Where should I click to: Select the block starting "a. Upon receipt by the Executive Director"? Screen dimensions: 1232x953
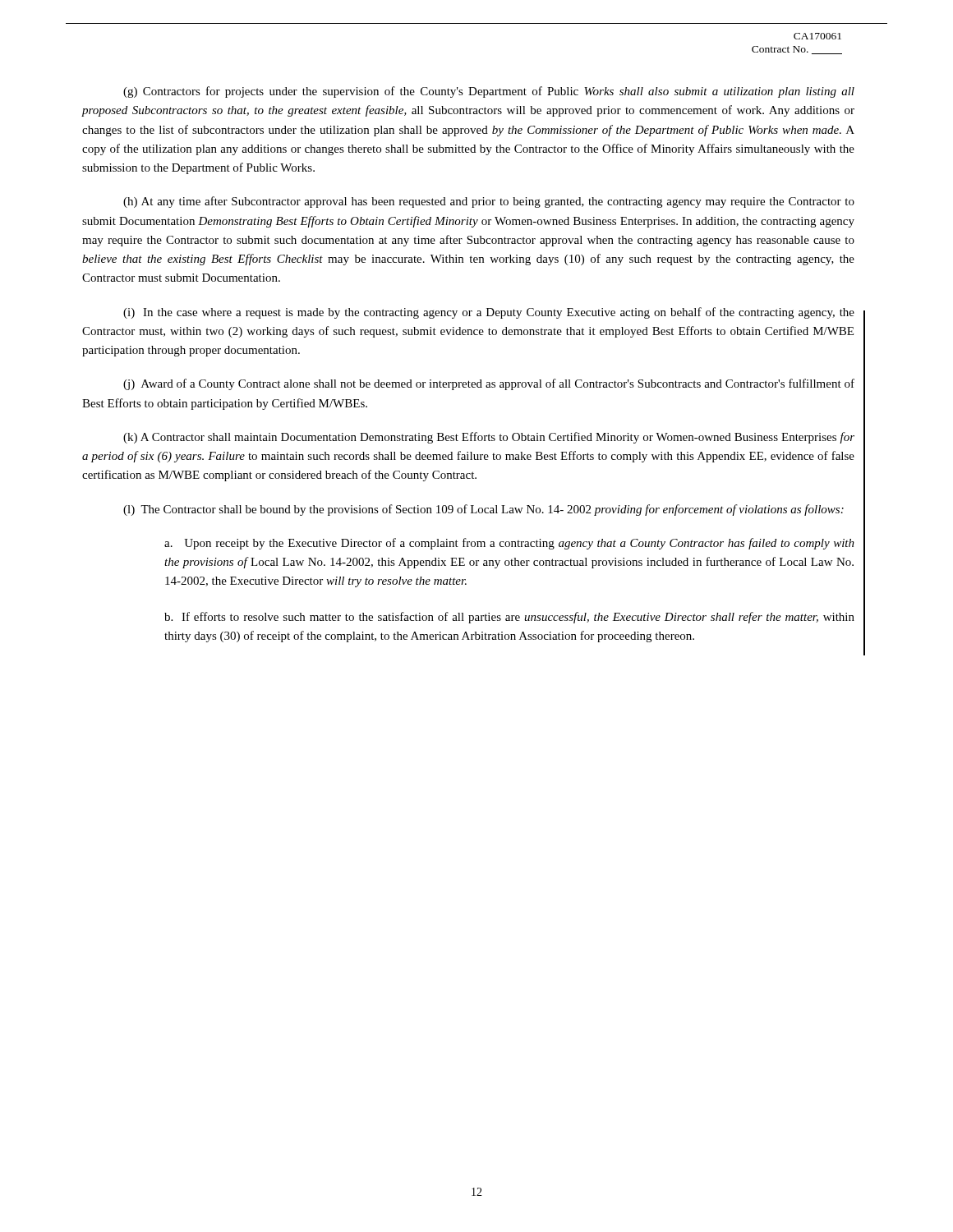point(509,562)
